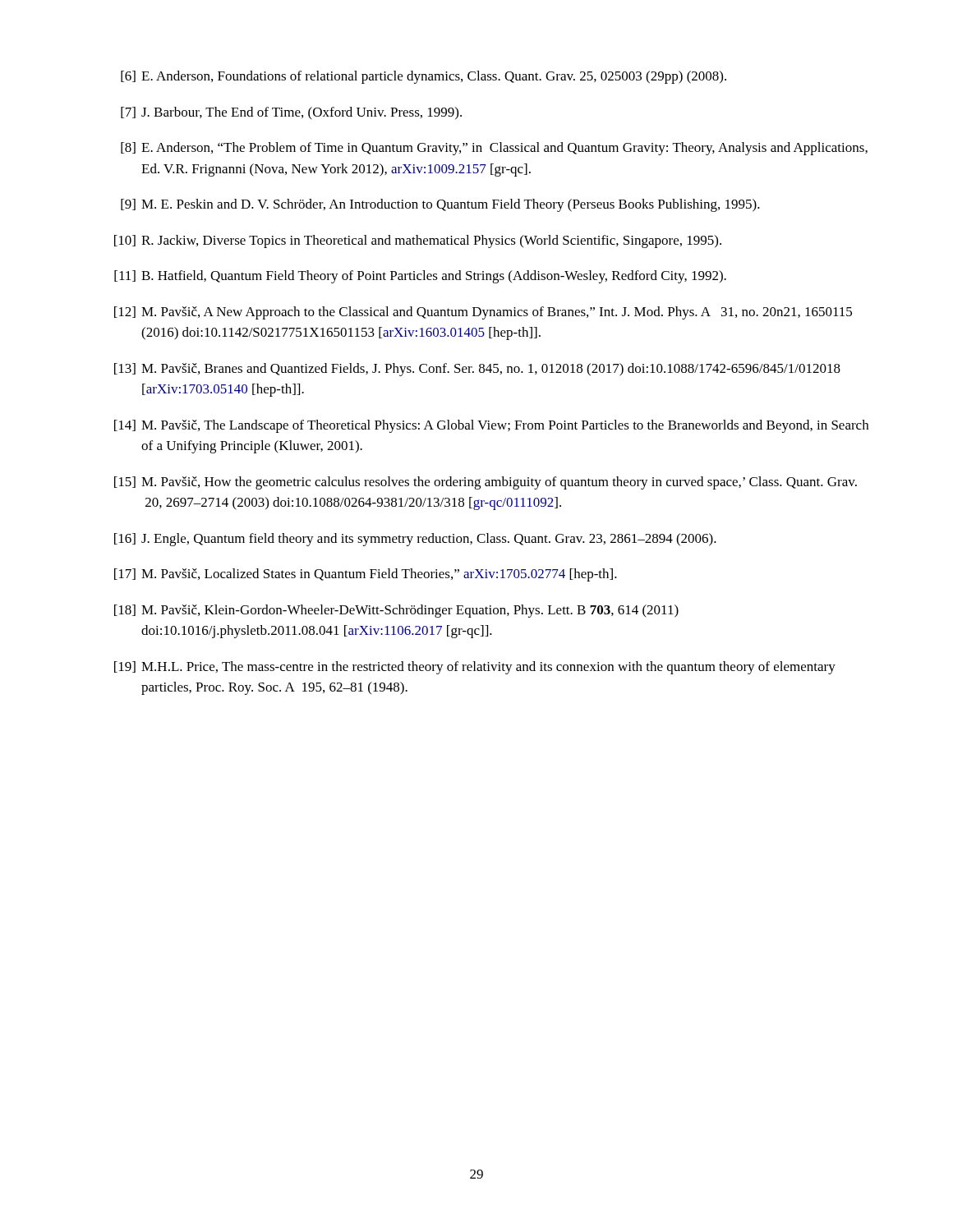Click on the list item containing "[6] E. Anderson,"
This screenshot has width=953, height=1232.
click(x=485, y=76)
